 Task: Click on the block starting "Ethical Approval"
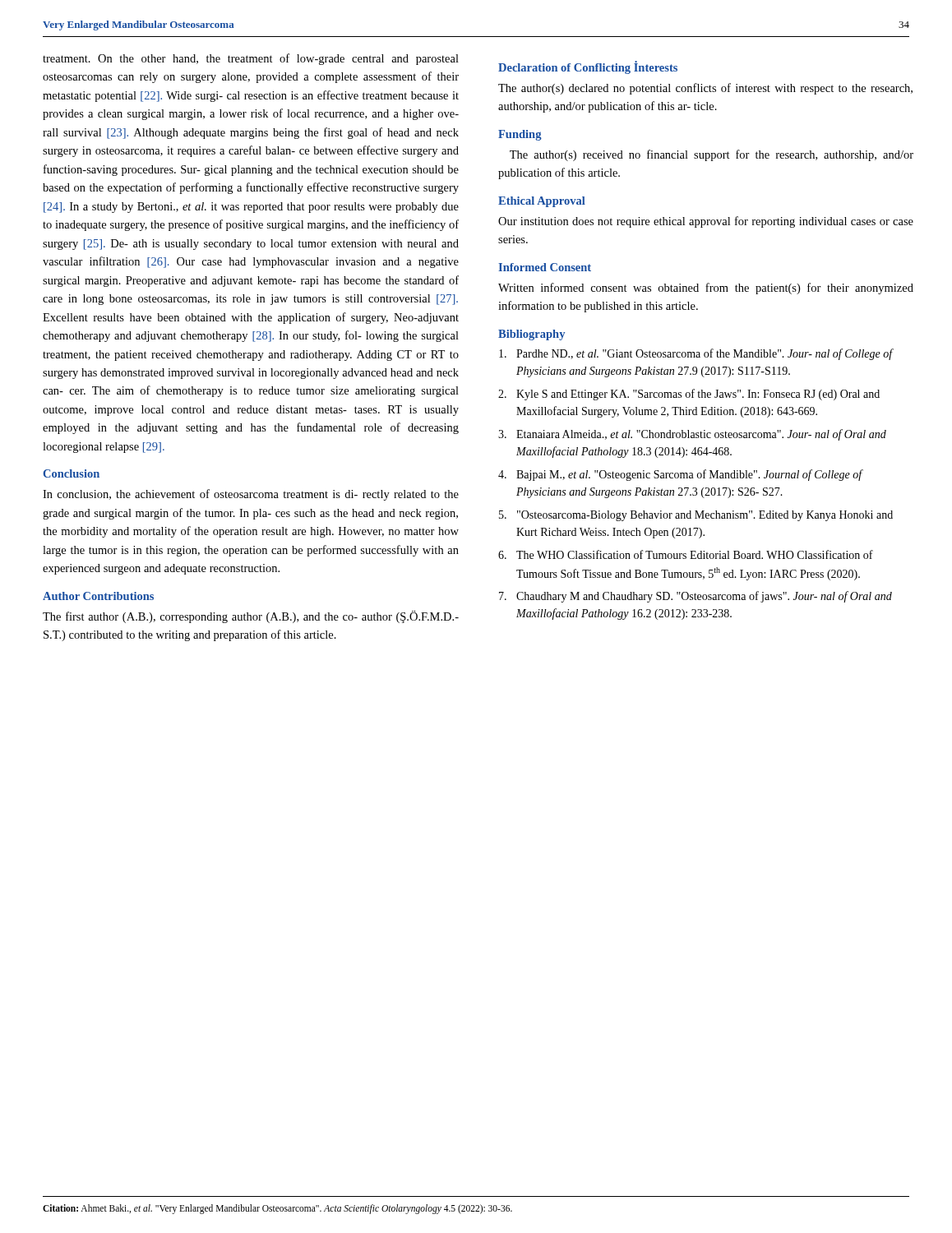542,200
